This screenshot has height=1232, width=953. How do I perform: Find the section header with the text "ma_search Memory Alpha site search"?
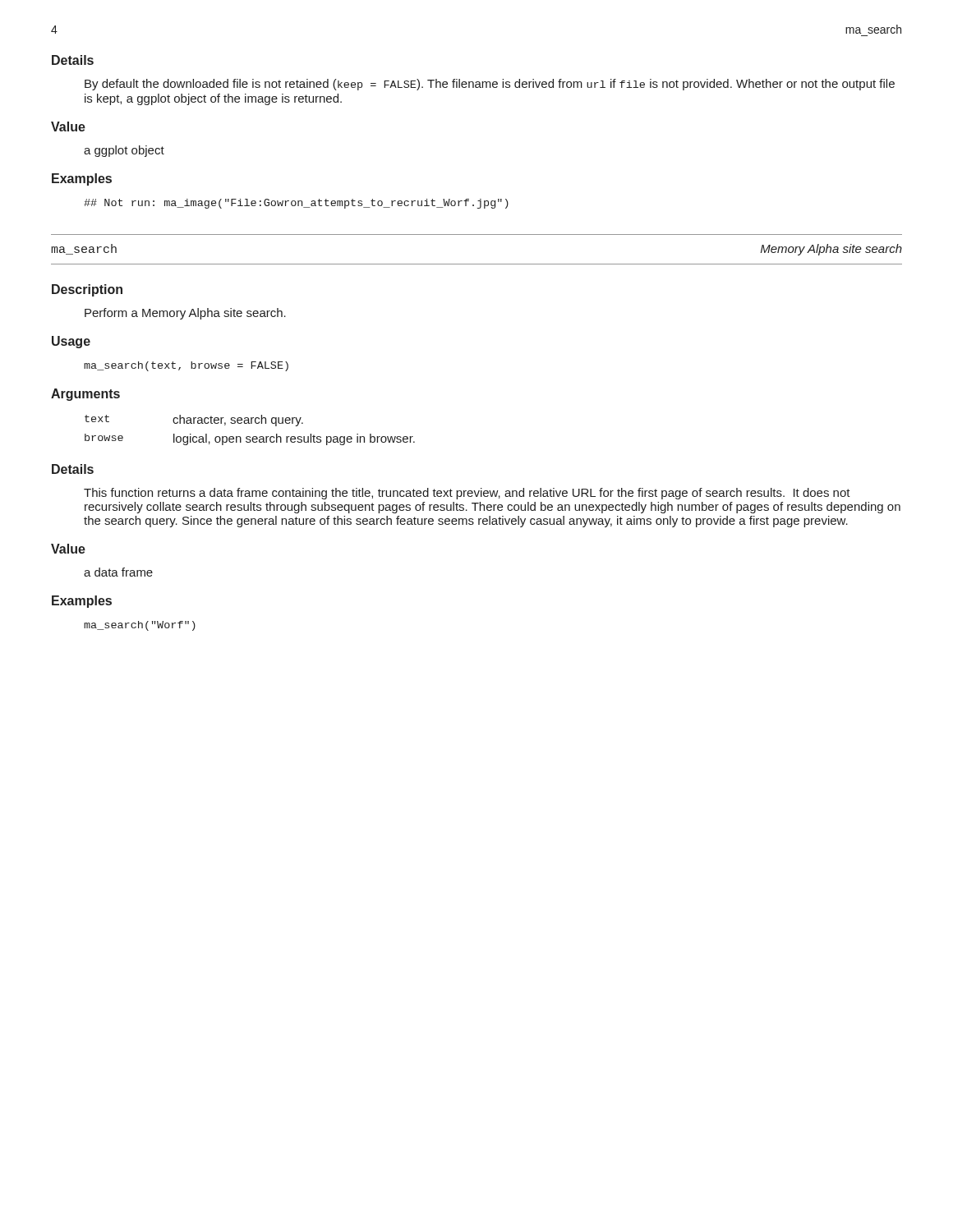[84, 249]
